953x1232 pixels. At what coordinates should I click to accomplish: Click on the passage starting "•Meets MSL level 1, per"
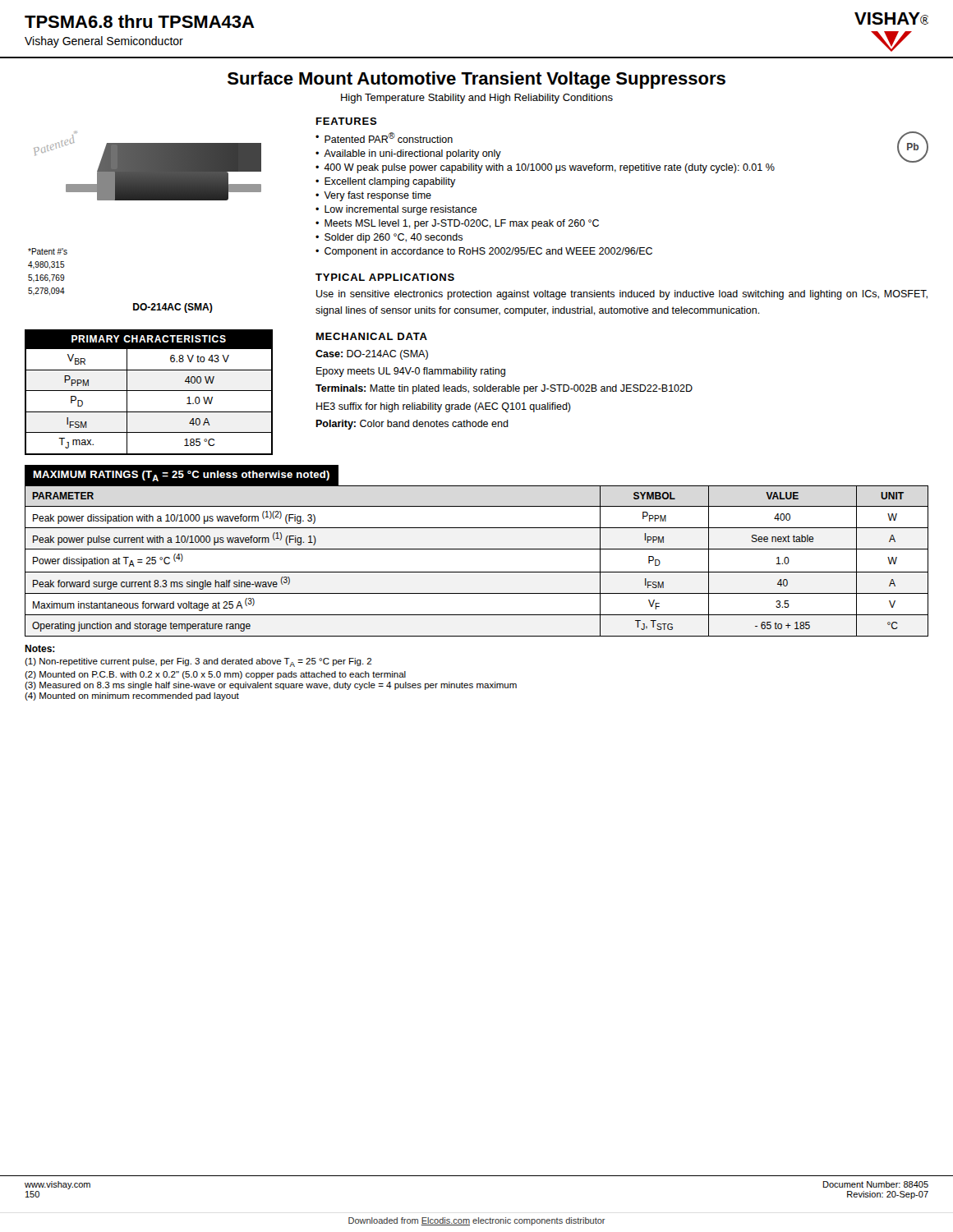pos(457,224)
